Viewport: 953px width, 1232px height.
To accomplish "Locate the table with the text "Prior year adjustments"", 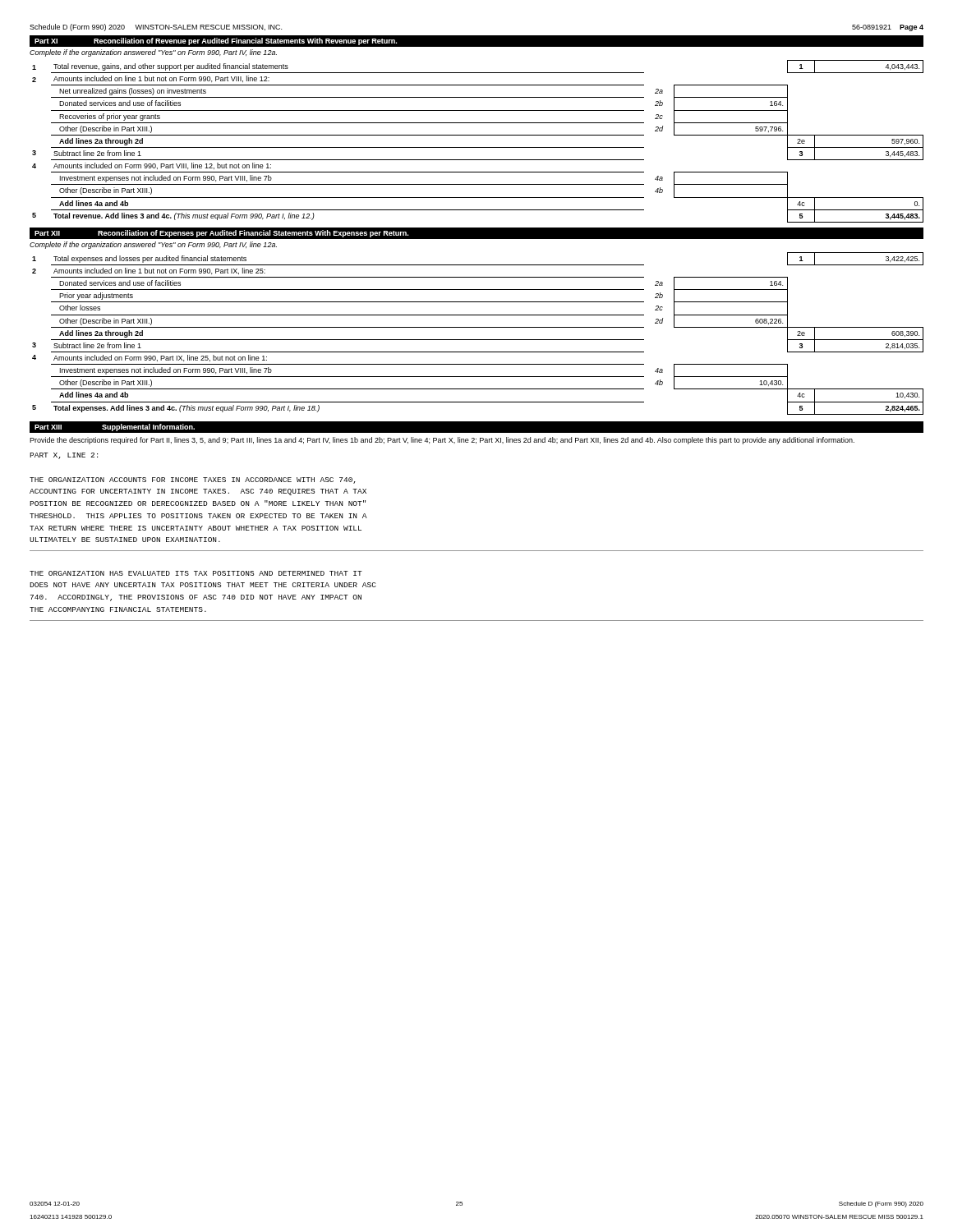I will pos(476,333).
